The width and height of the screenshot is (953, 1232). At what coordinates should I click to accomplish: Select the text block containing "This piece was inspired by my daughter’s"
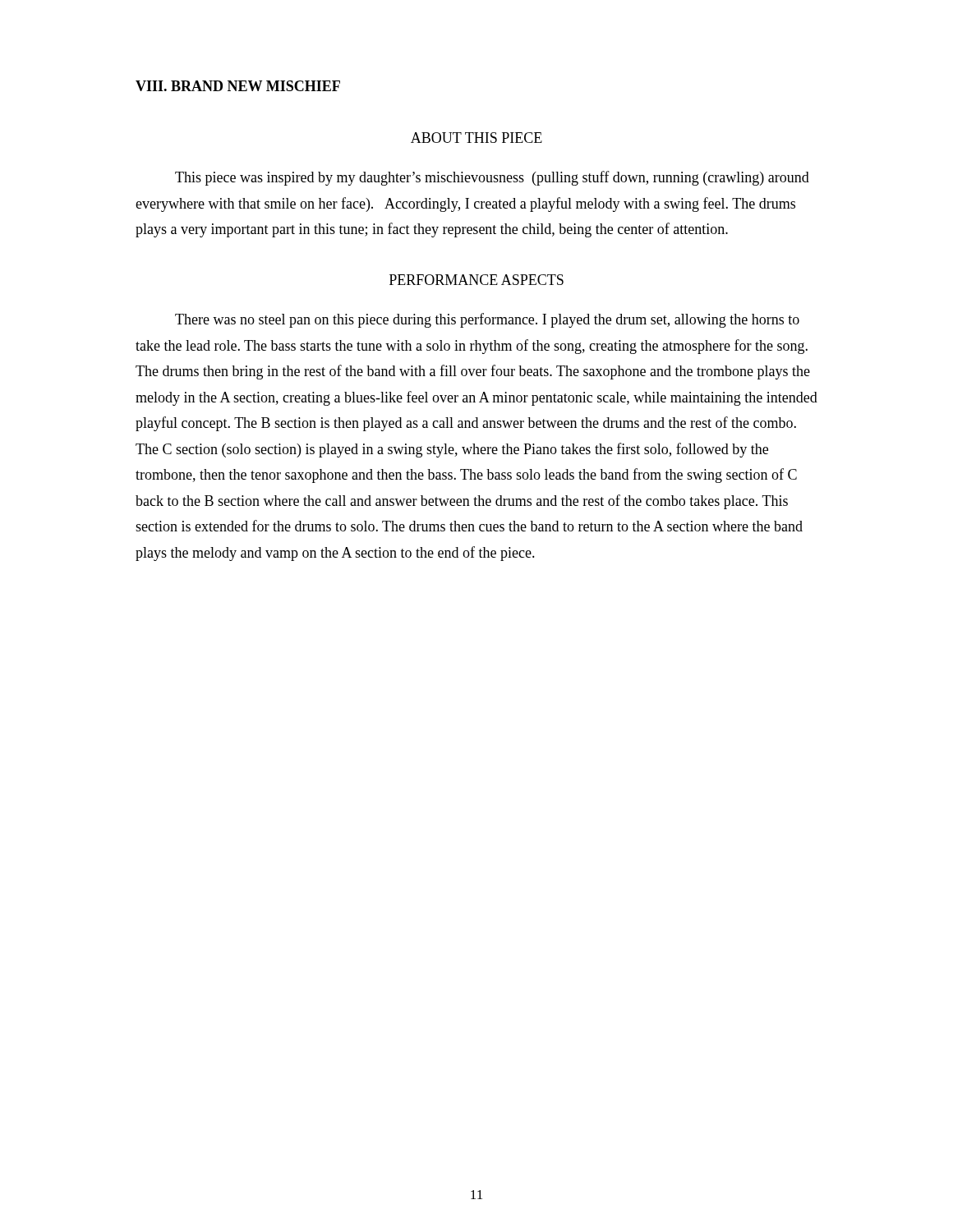point(476,204)
